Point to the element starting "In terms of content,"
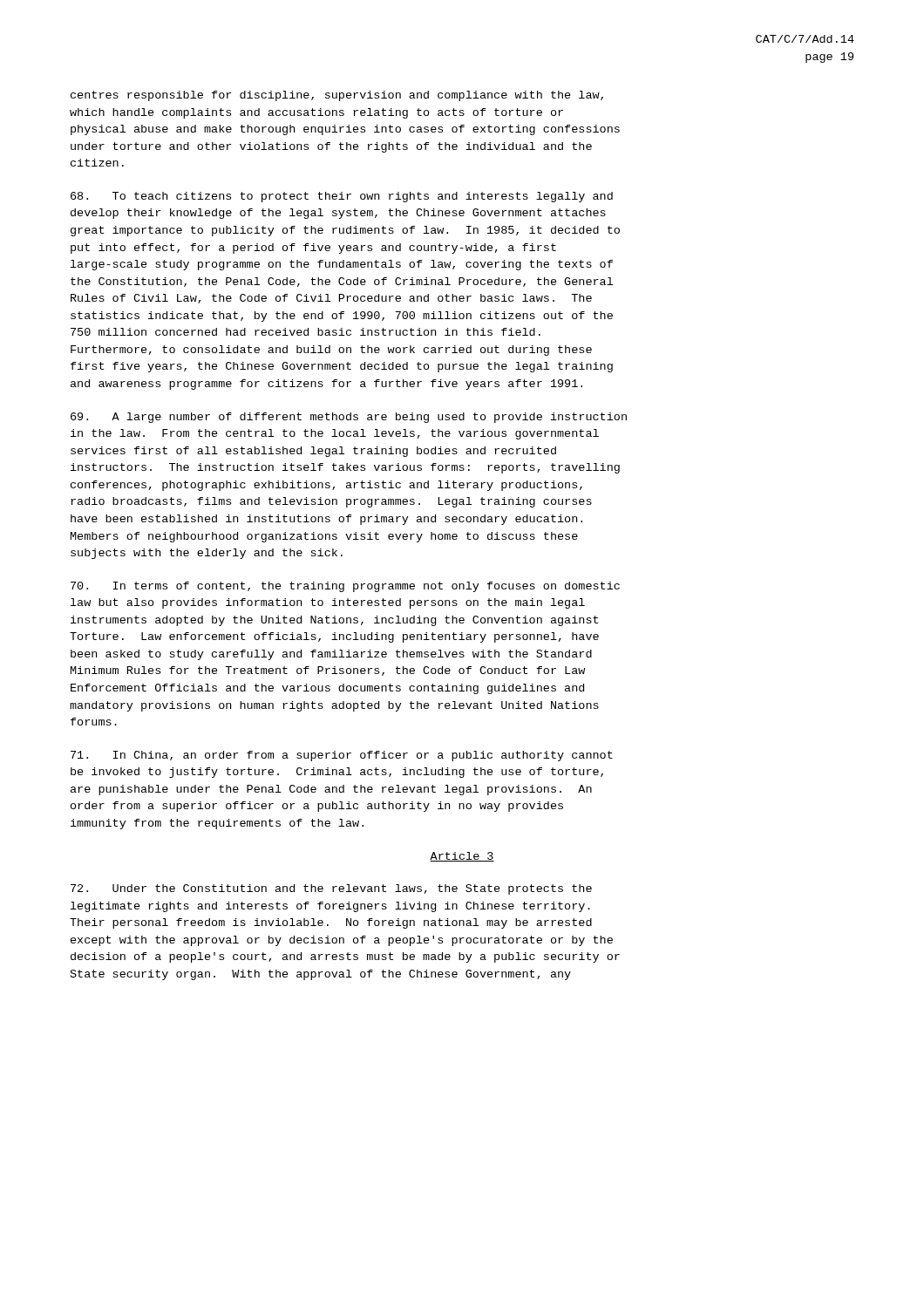 [x=345, y=654]
